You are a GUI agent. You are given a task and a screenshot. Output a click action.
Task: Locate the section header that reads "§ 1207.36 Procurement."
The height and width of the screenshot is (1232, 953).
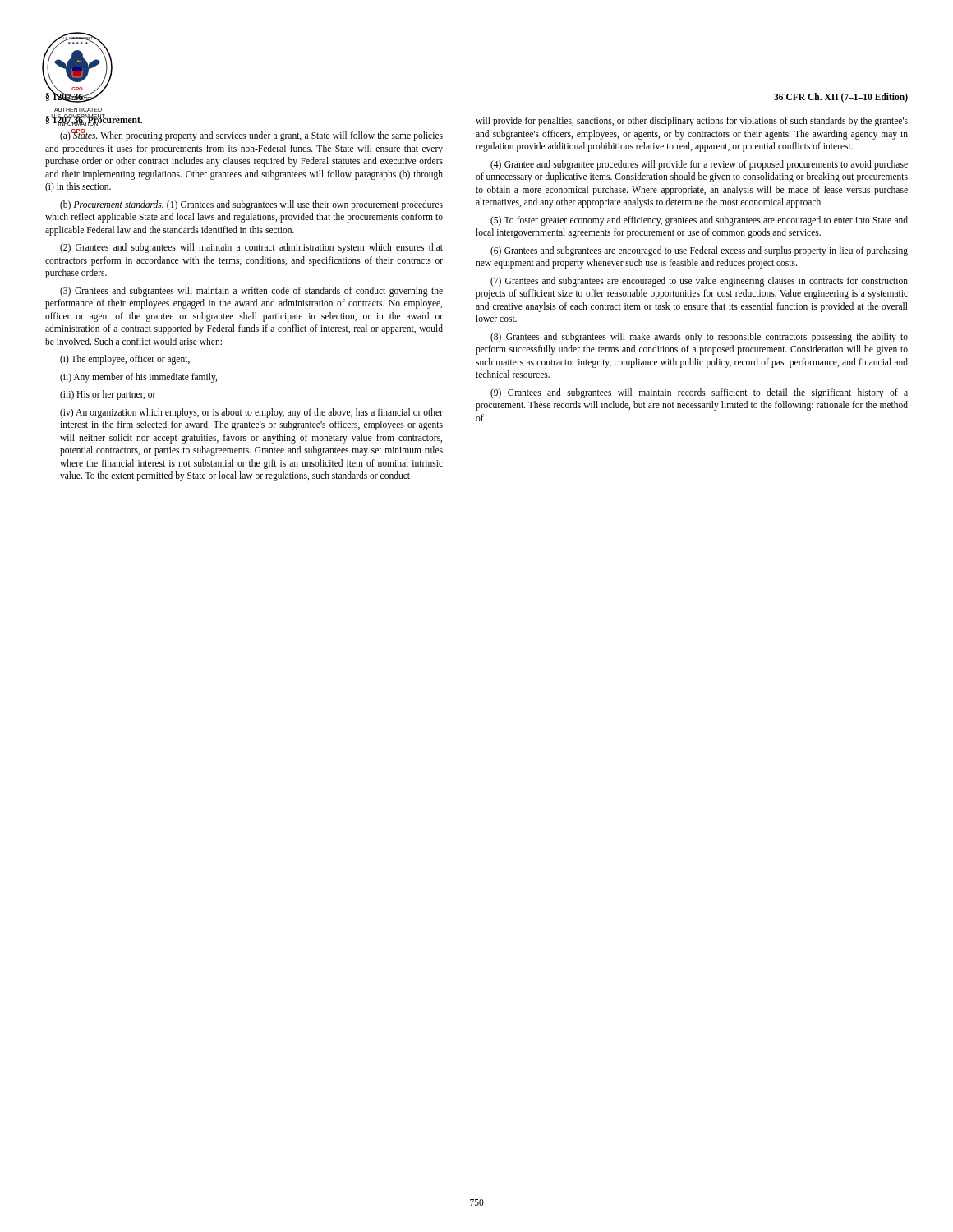pyautogui.click(x=94, y=120)
